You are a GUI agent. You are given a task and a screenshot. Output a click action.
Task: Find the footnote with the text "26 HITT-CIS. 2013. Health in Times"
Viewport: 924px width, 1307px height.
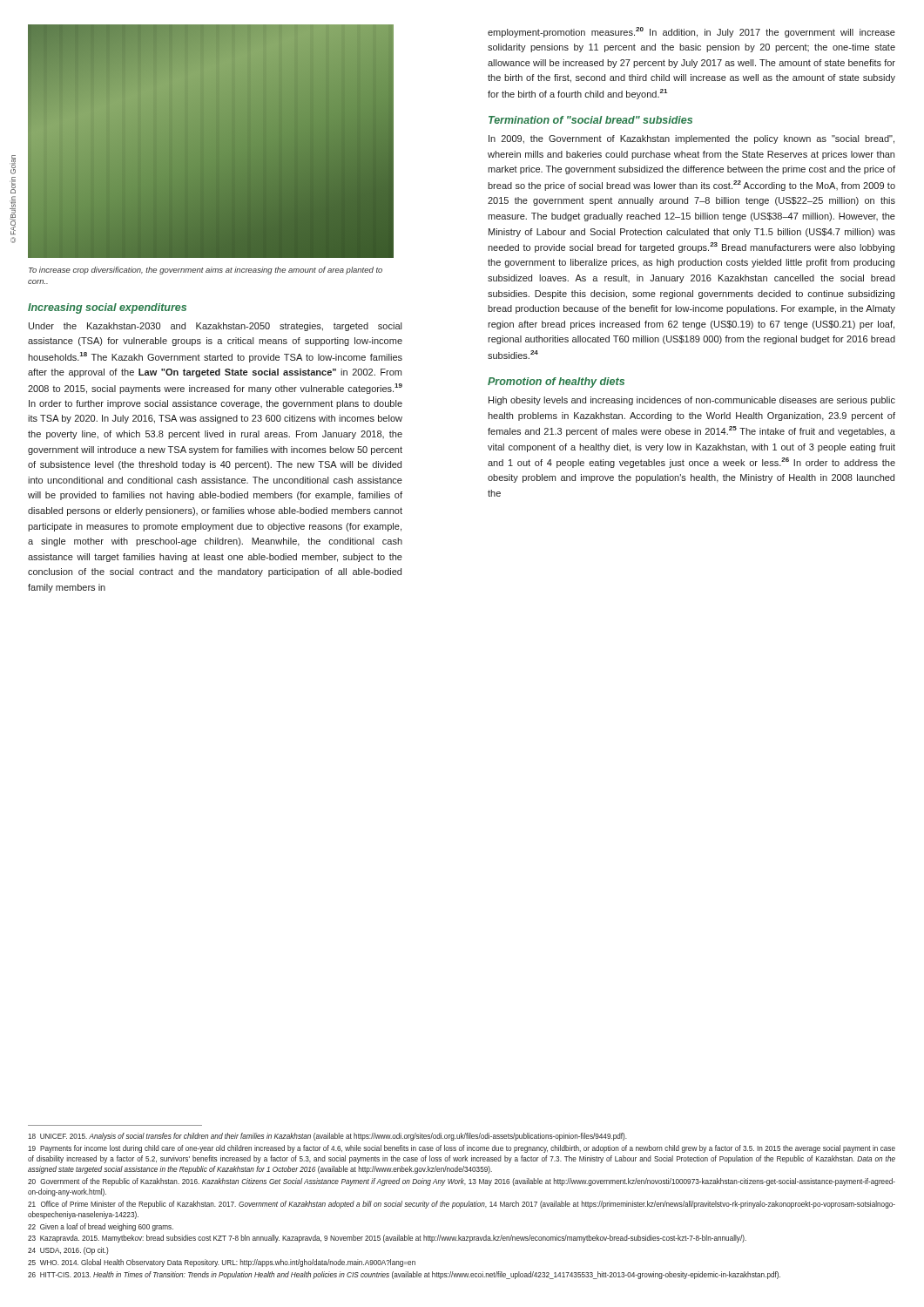tap(404, 1275)
